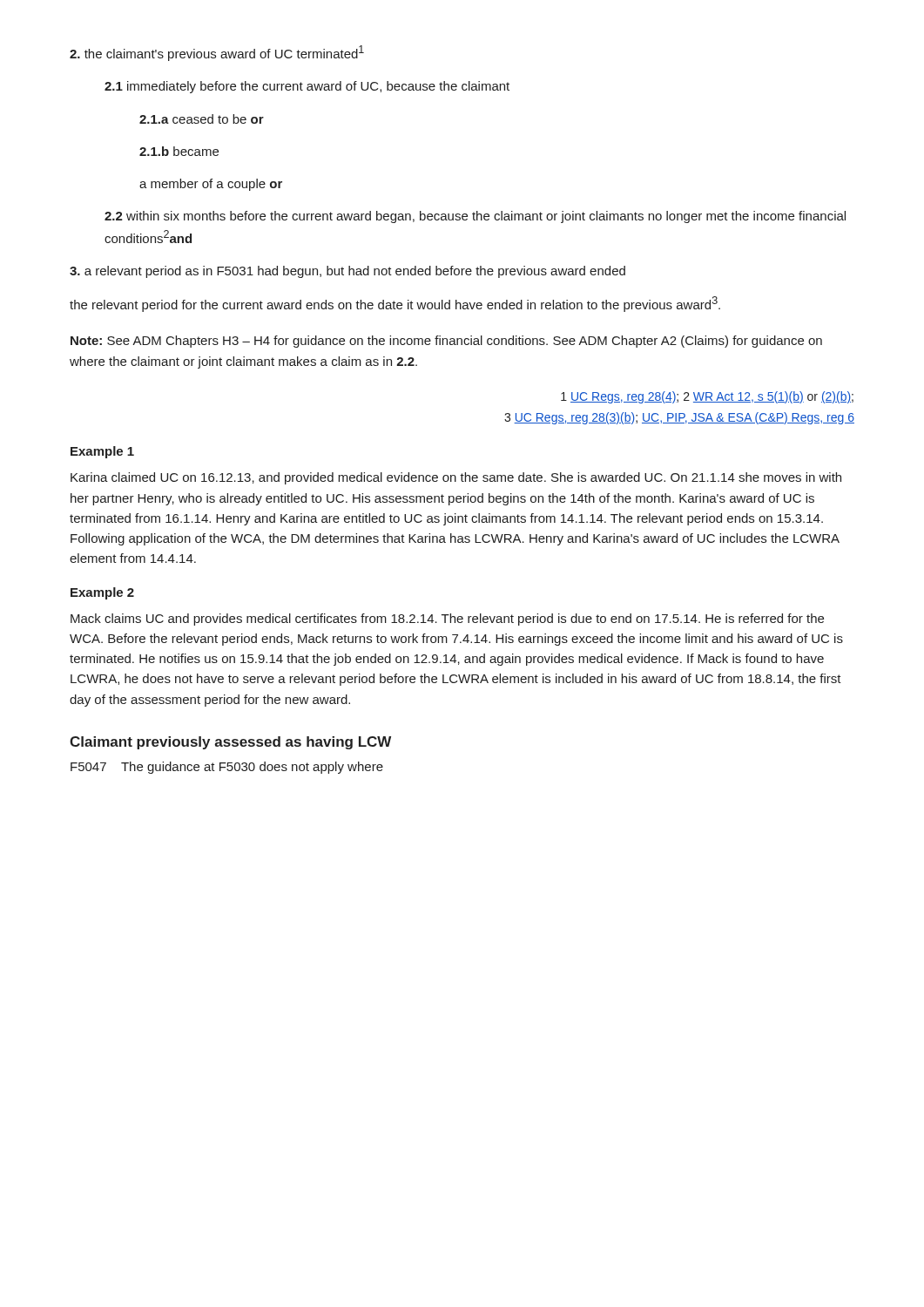This screenshot has width=924, height=1307.
Task: Locate the element starting "1 UC Regs, reg 28(4); 2 WR"
Action: click(679, 407)
